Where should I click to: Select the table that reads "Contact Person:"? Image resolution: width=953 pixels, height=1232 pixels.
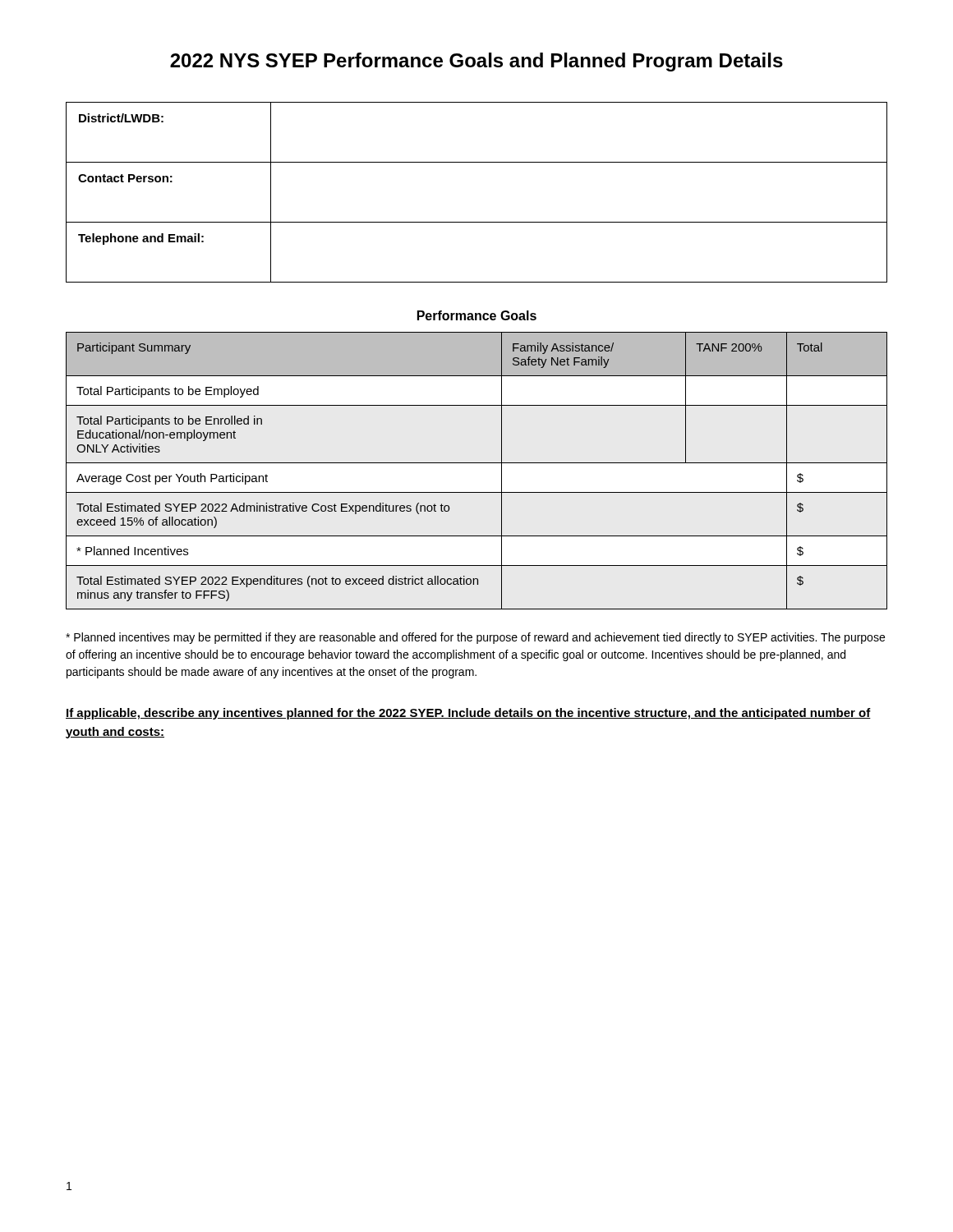pyautogui.click(x=476, y=192)
